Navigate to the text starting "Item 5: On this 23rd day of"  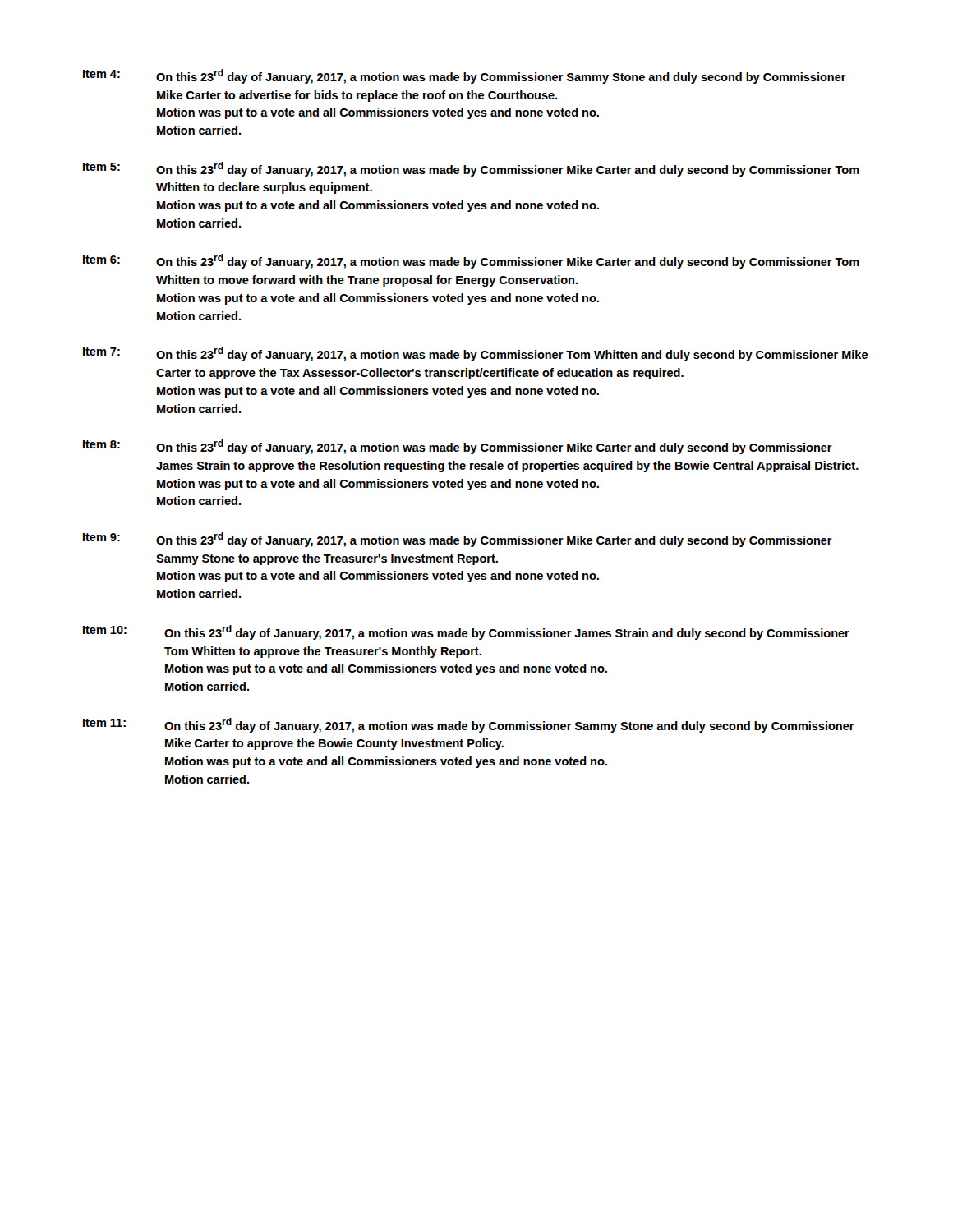pyautogui.click(x=476, y=196)
